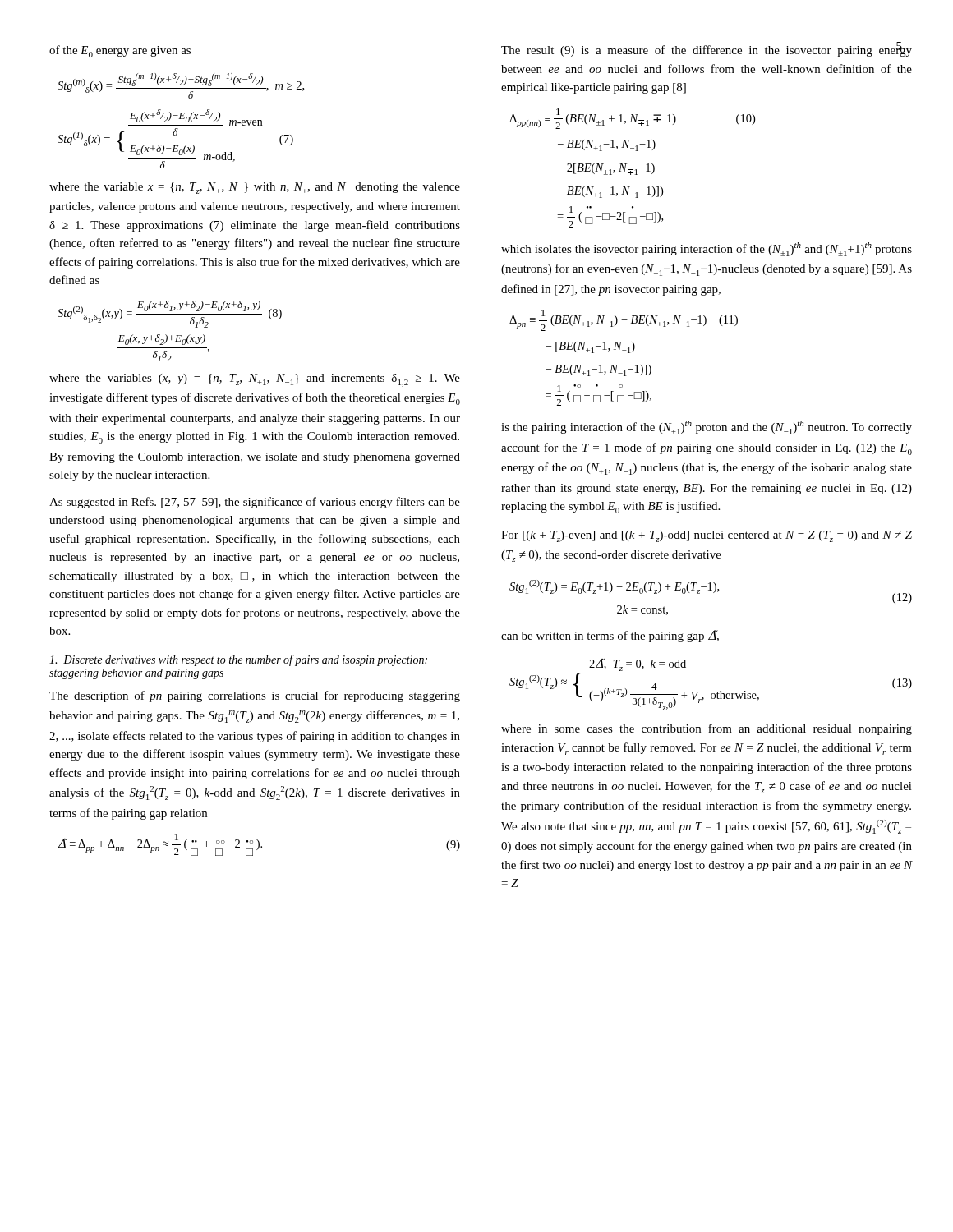Viewport: 953px width, 1232px height.
Task: Select the section header that reads "1. Discrete derivatives with respect"
Action: click(239, 666)
